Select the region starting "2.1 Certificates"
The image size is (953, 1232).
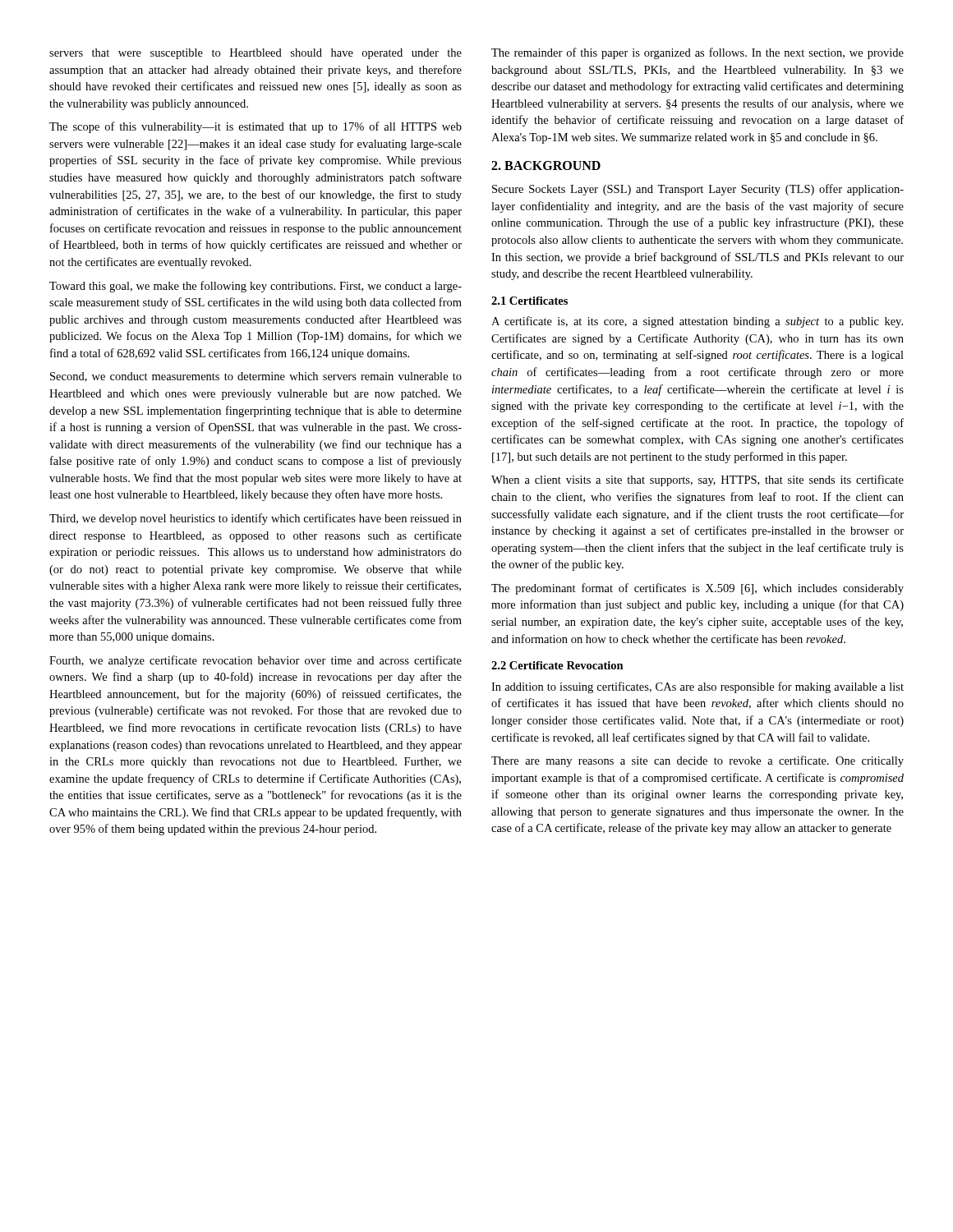click(529, 301)
